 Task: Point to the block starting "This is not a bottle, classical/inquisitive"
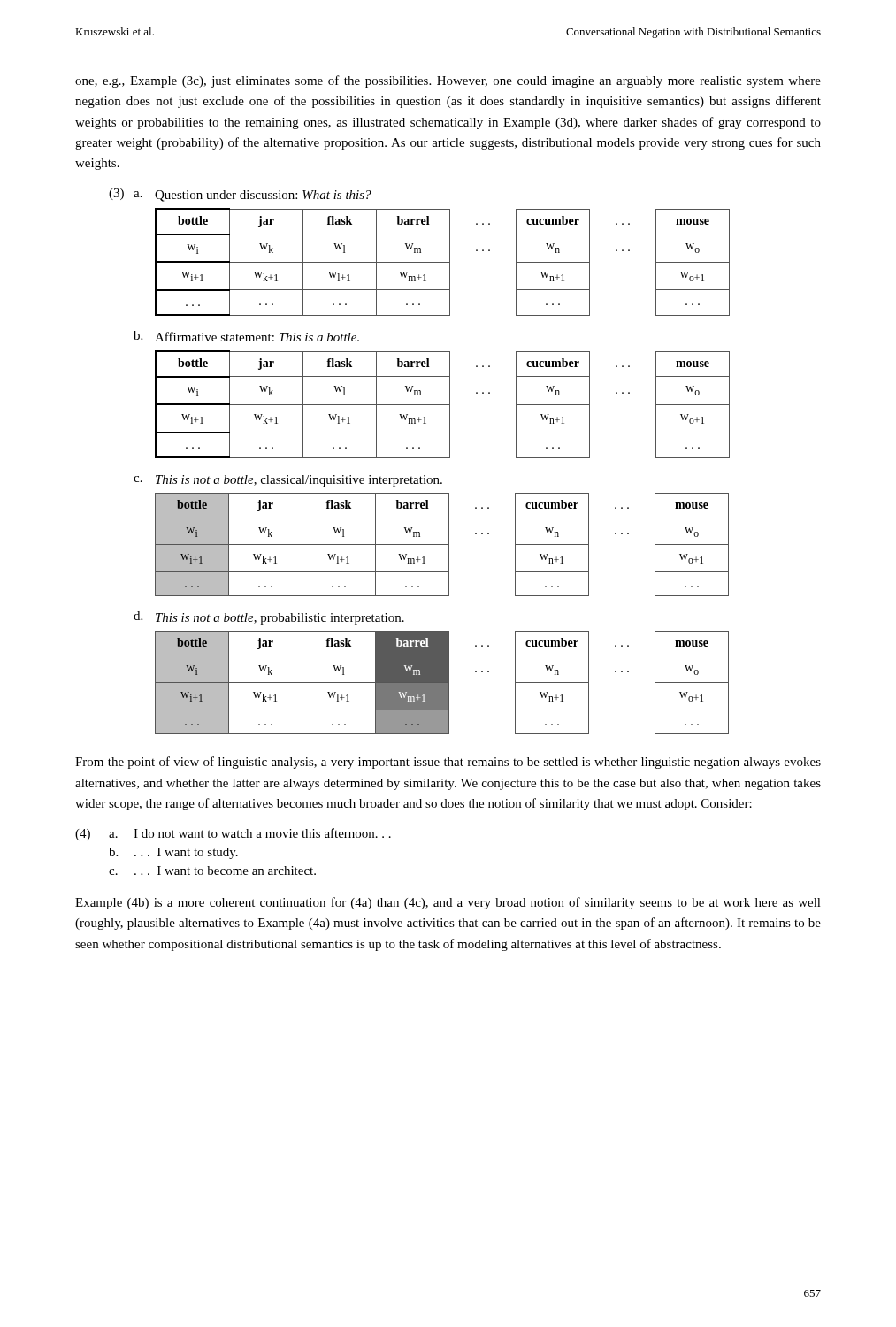pyautogui.click(x=299, y=480)
